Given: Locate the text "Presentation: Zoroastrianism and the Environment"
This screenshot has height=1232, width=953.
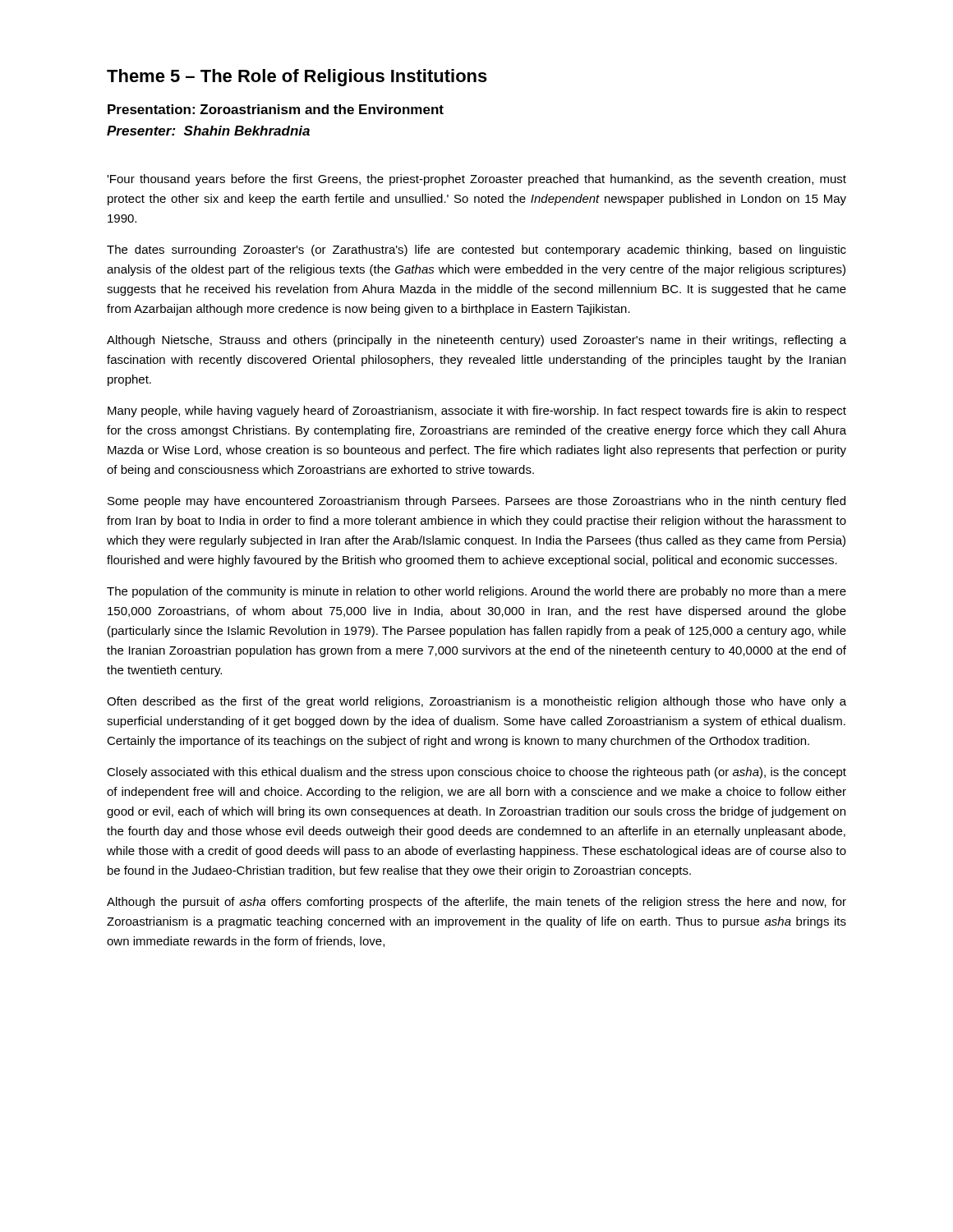Looking at the screenshot, I should coord(275,110).
